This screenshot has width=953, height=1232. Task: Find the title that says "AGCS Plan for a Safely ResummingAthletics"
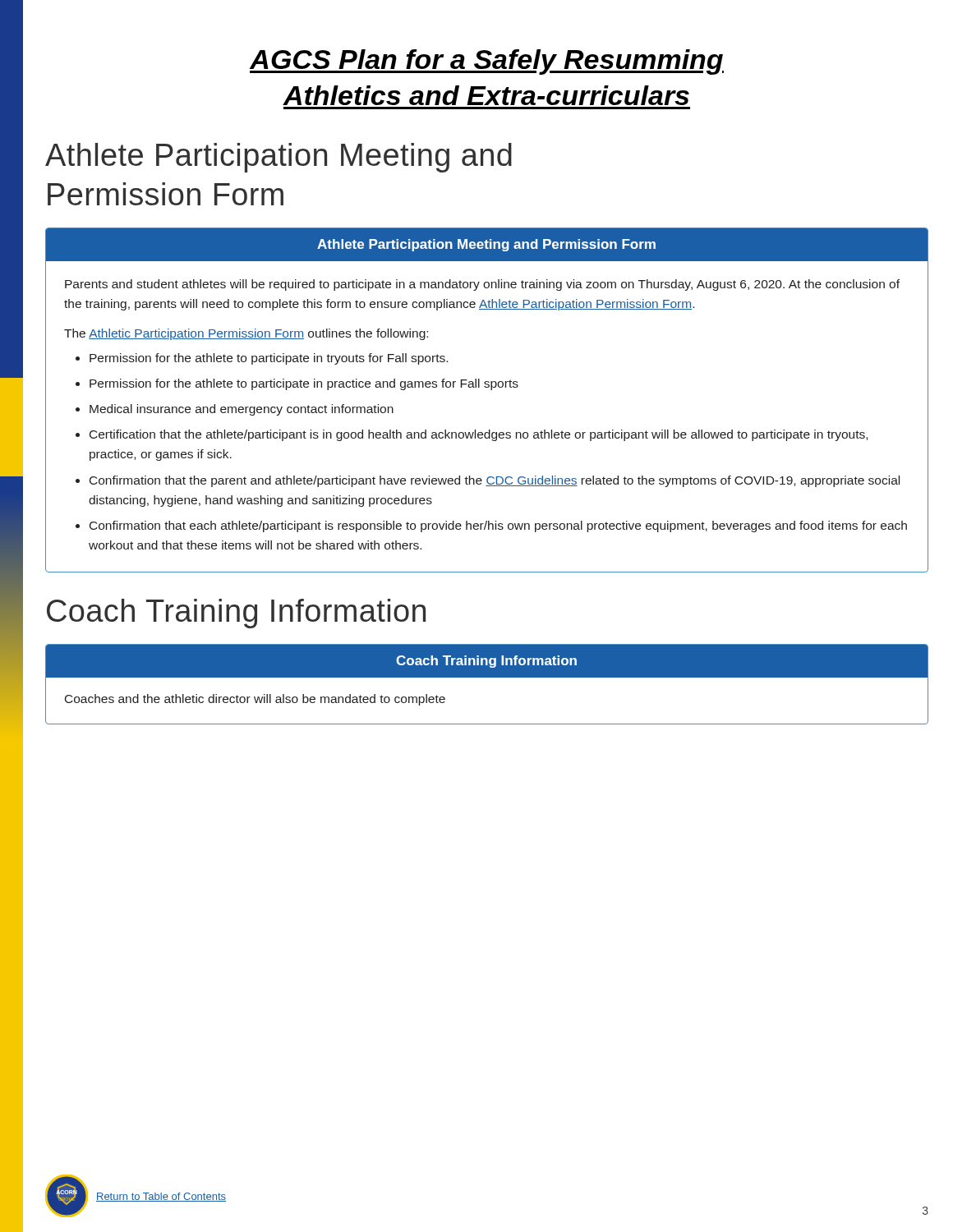coord(487,77)
